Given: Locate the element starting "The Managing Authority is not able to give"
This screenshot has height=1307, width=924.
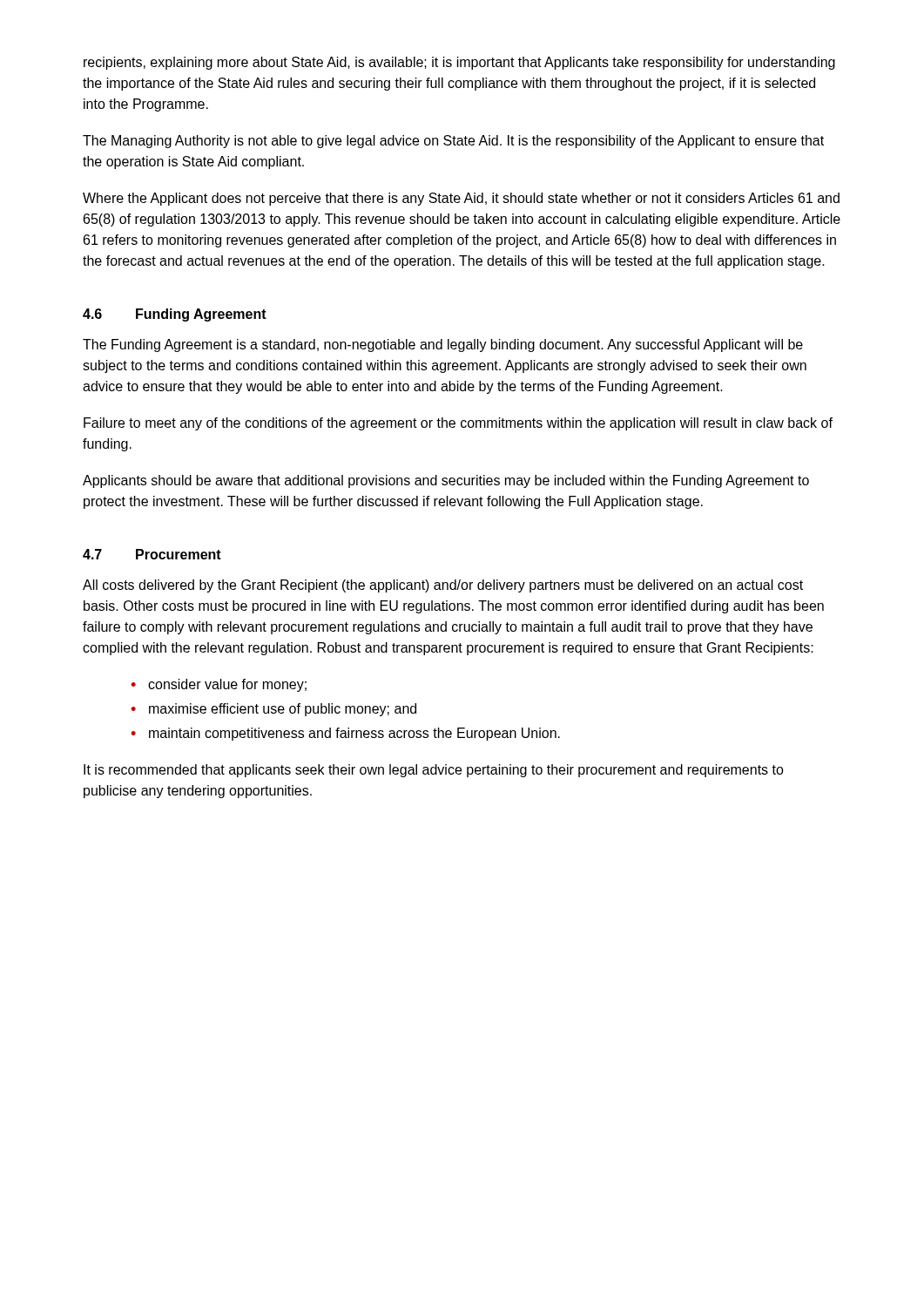Looking at the screenshot, I should coord(453,151).
